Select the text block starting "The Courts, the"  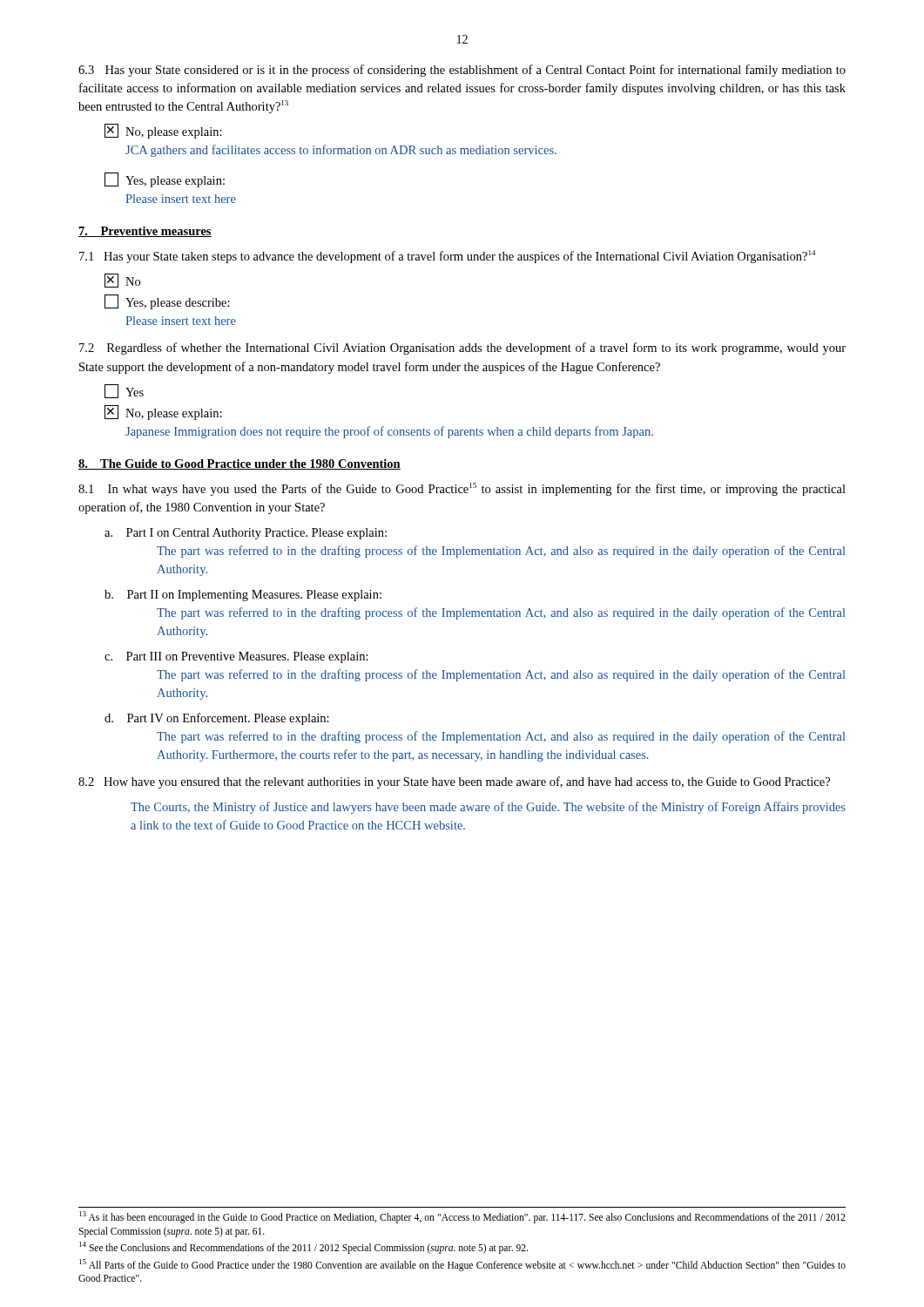point(488,816)
